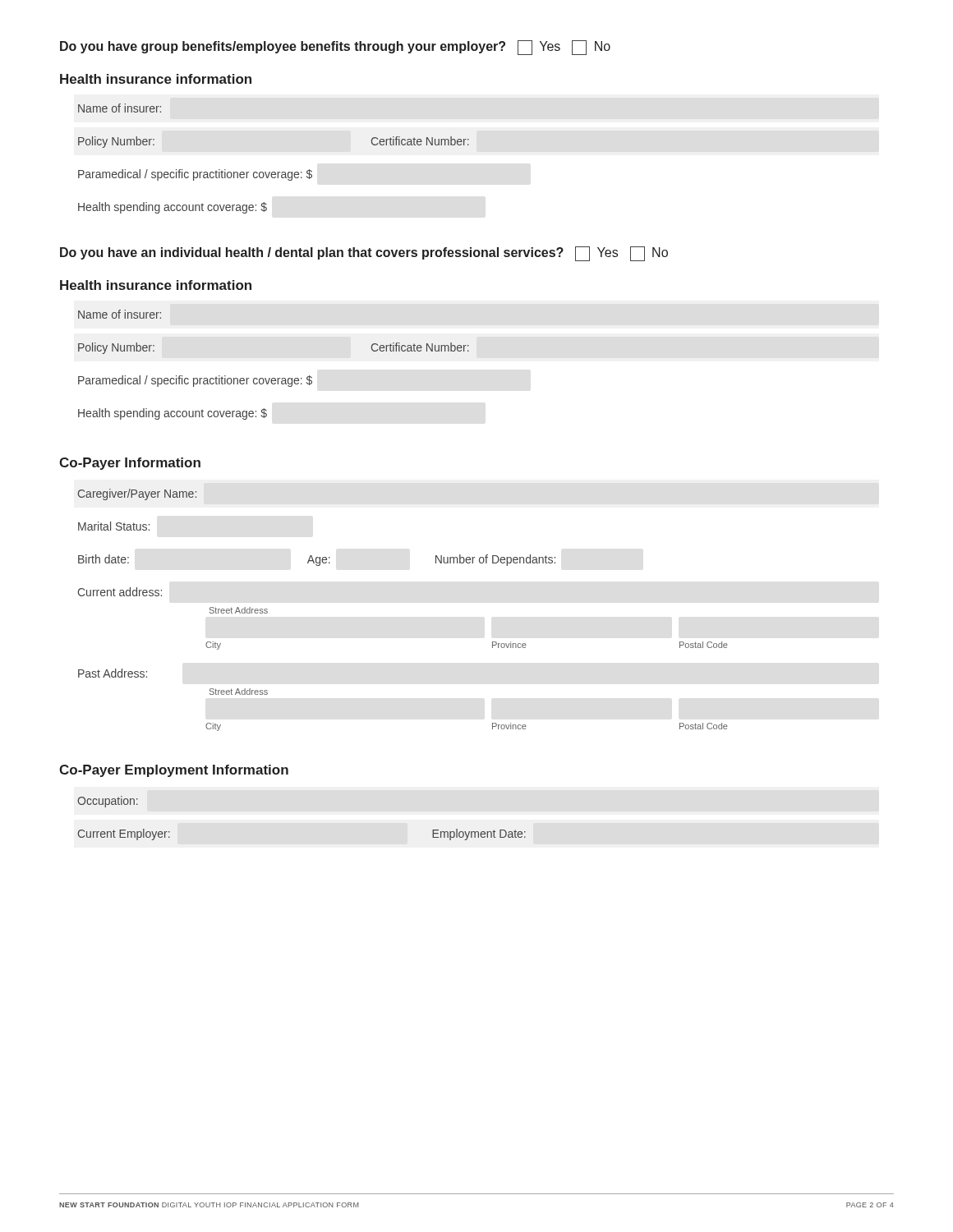953x1232 pixels.
Task: Locate the text "Birth date: Age: Number of Dependants:"
Action: pyautogui.click(x=317, y=560)
